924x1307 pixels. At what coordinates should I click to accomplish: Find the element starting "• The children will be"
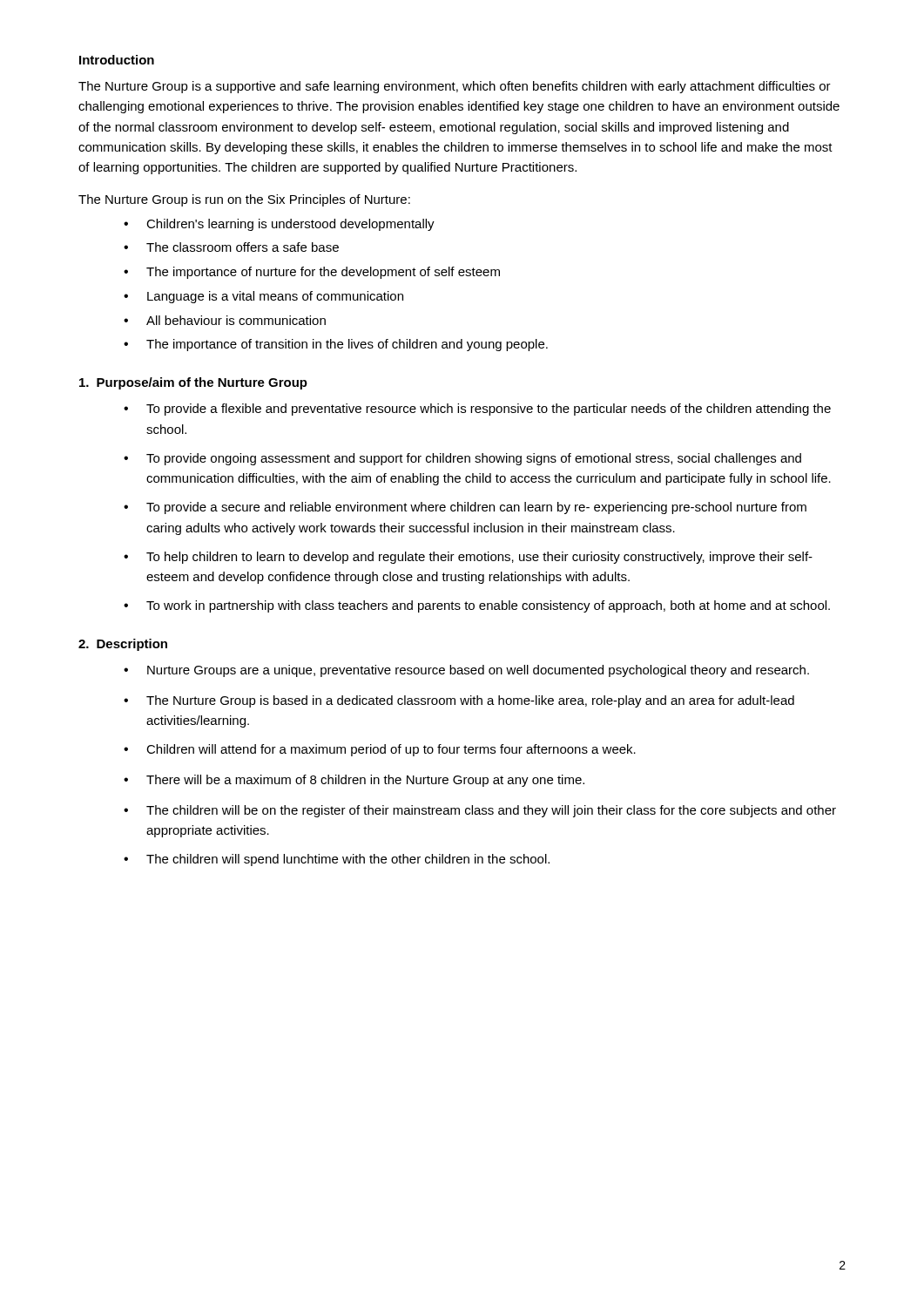[485, 820]
